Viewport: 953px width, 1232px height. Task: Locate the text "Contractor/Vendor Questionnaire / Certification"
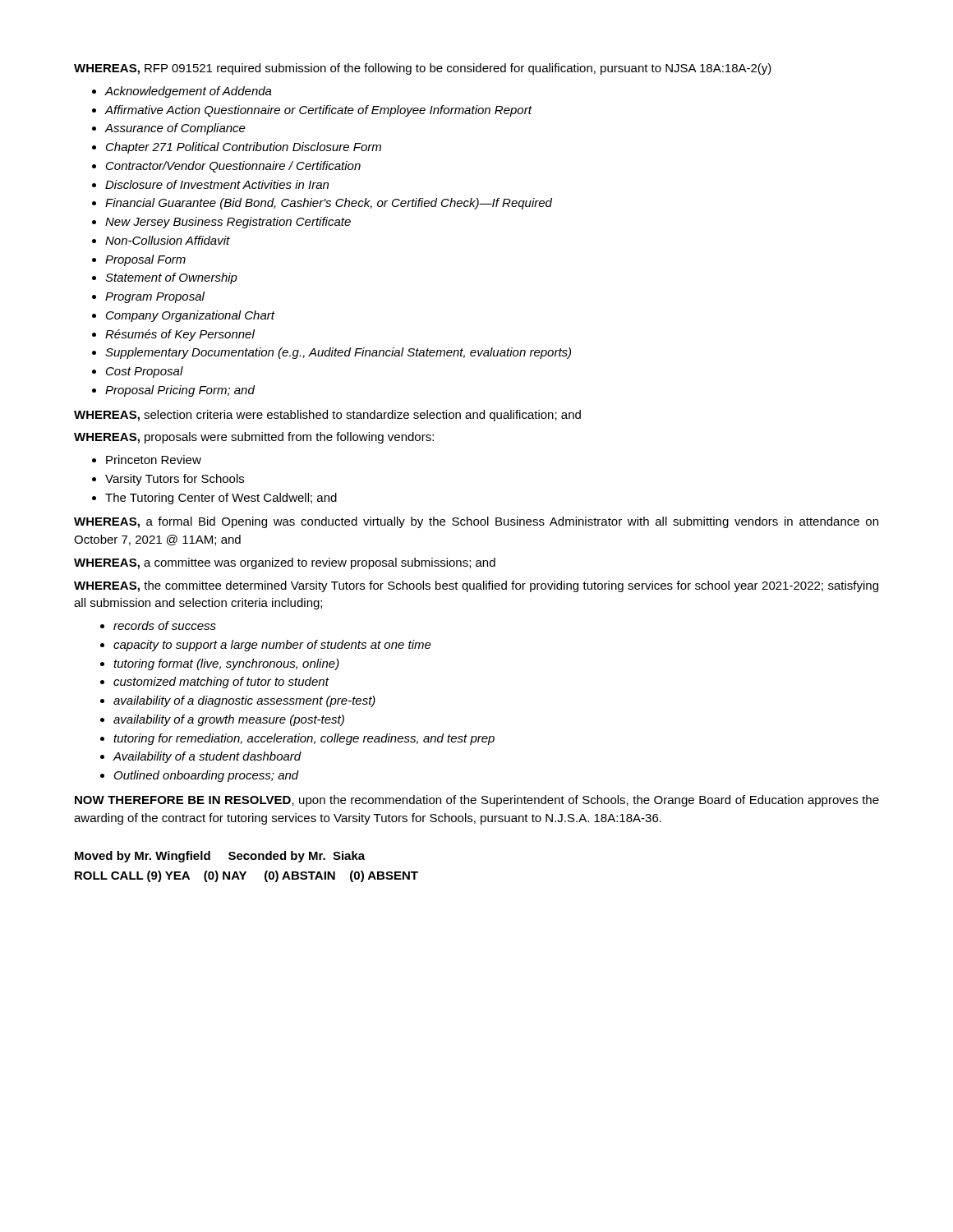[233, 165]
